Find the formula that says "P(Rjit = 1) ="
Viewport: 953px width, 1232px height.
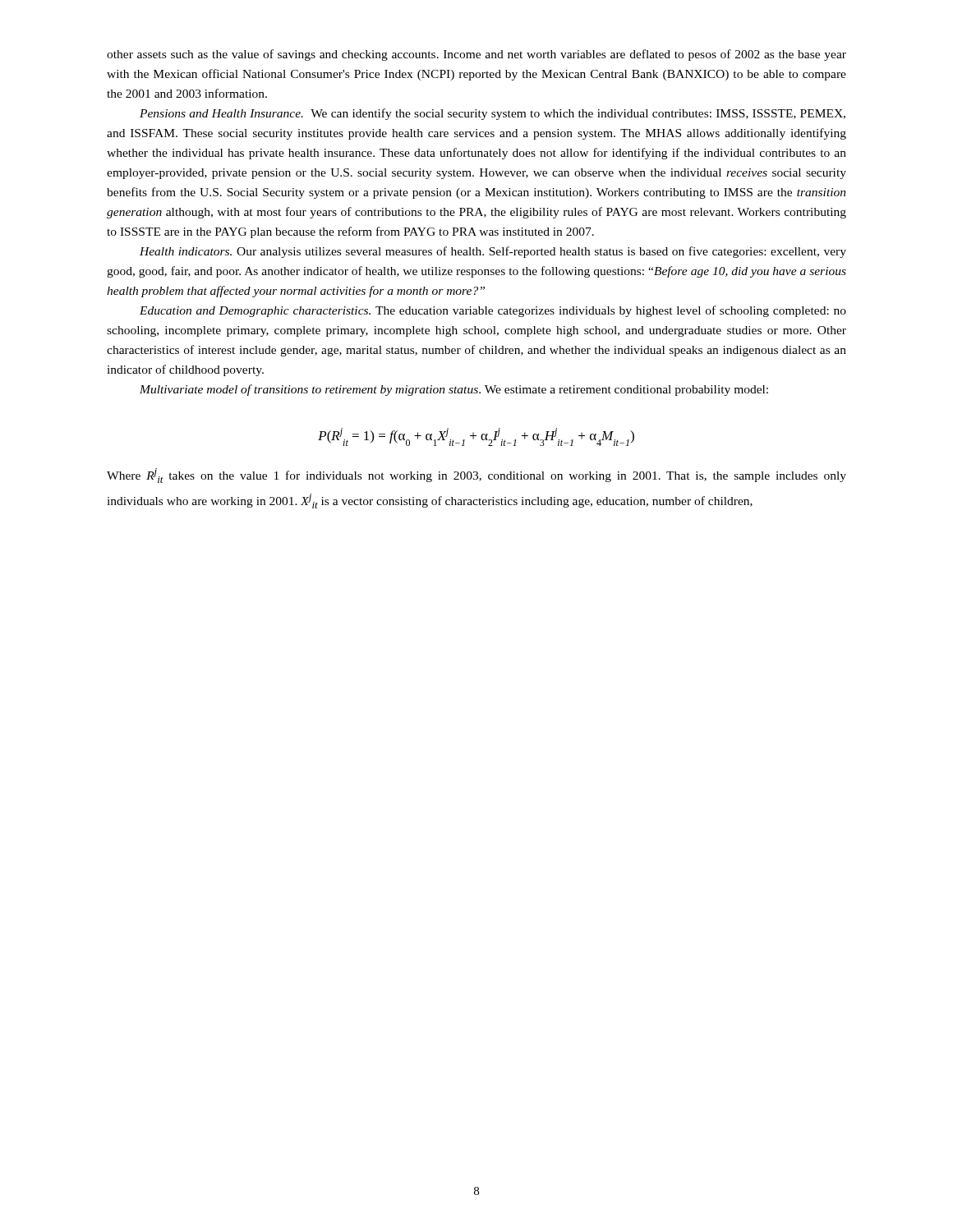click(476, 433)
